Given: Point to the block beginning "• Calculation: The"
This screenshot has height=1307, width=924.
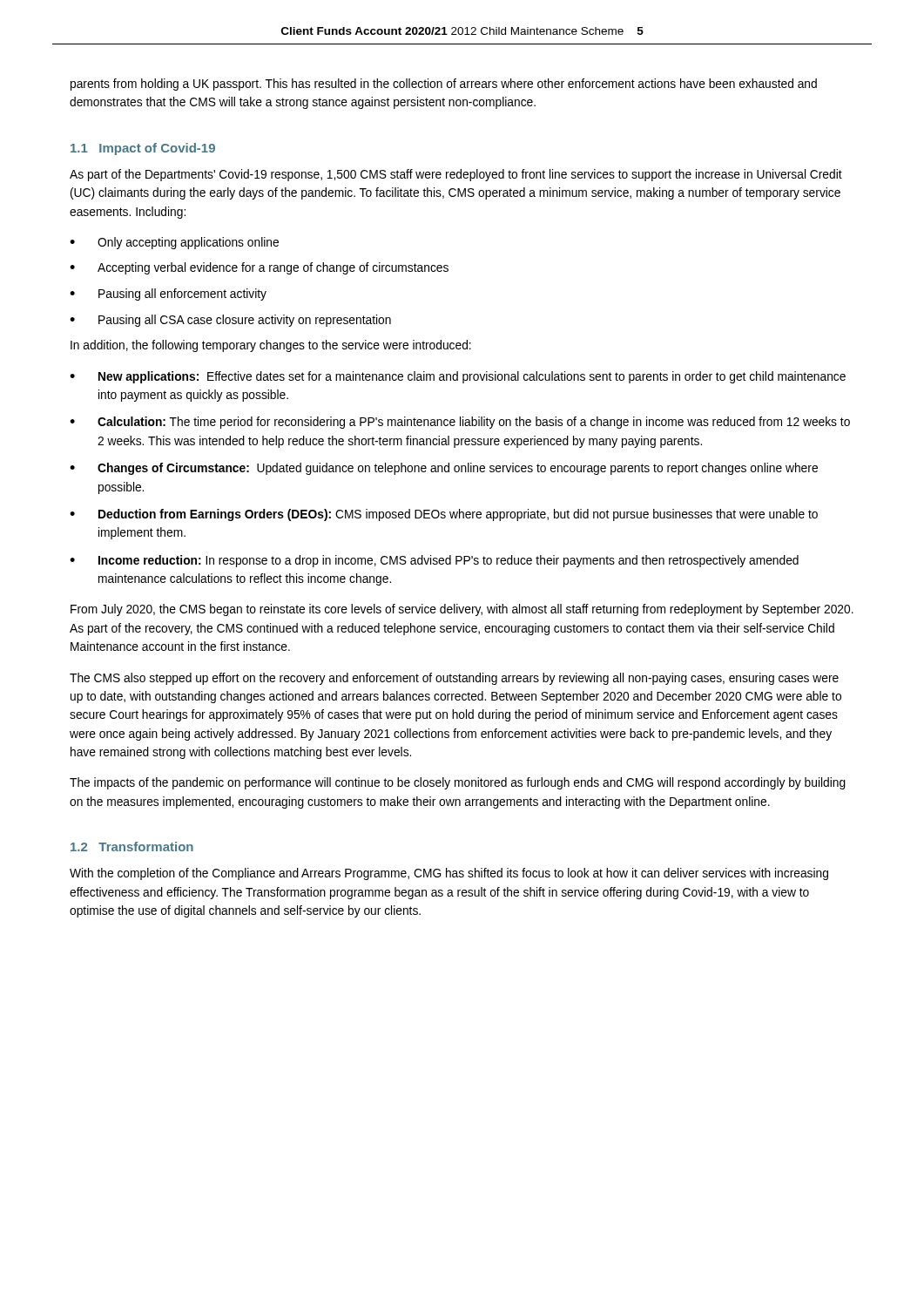Looking at the screenshot, I should pyautogui.click(x=462, y=432).
